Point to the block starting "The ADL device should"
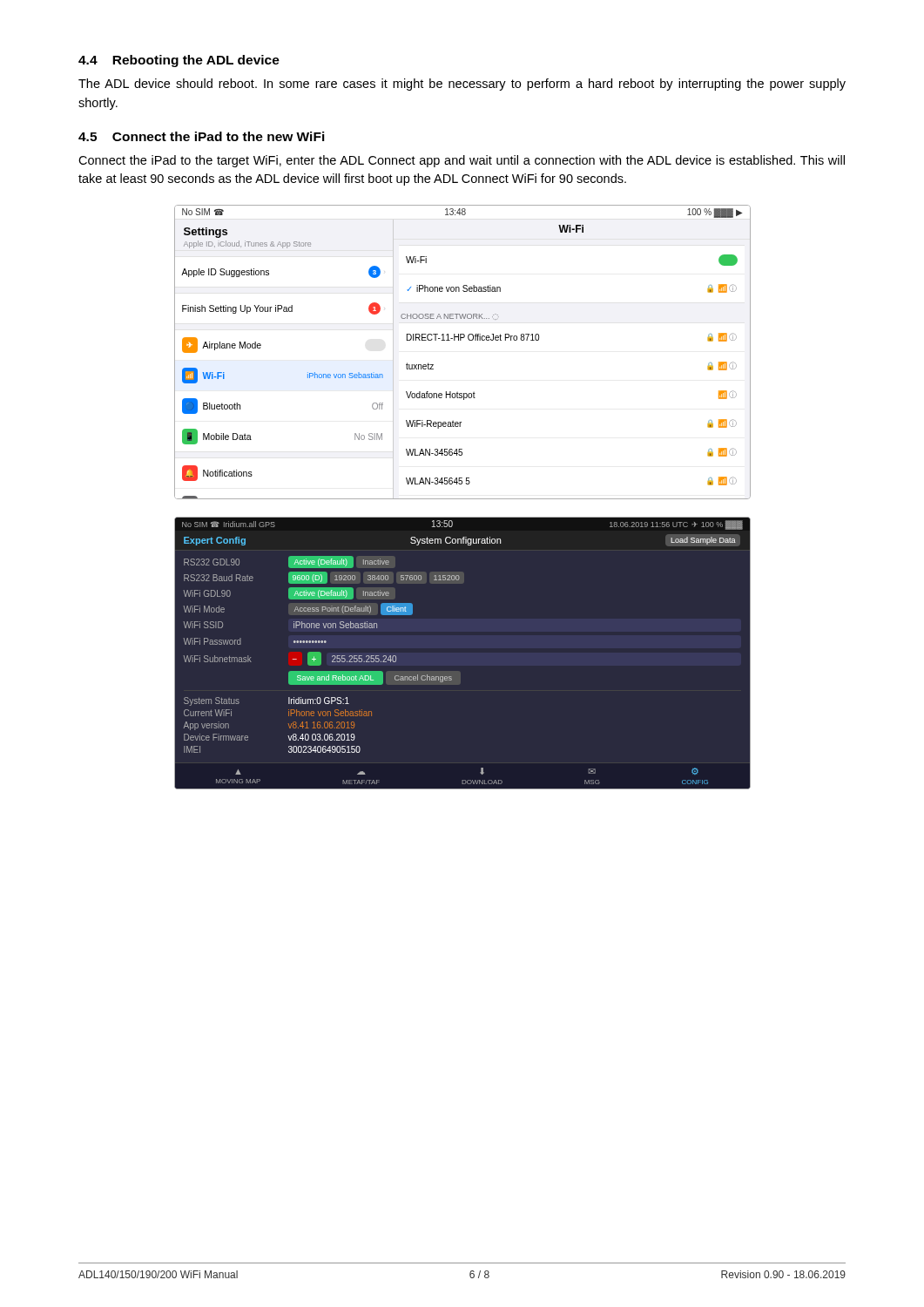The height and width of the screenshot is (1307, 924). (x=462, y=94)
